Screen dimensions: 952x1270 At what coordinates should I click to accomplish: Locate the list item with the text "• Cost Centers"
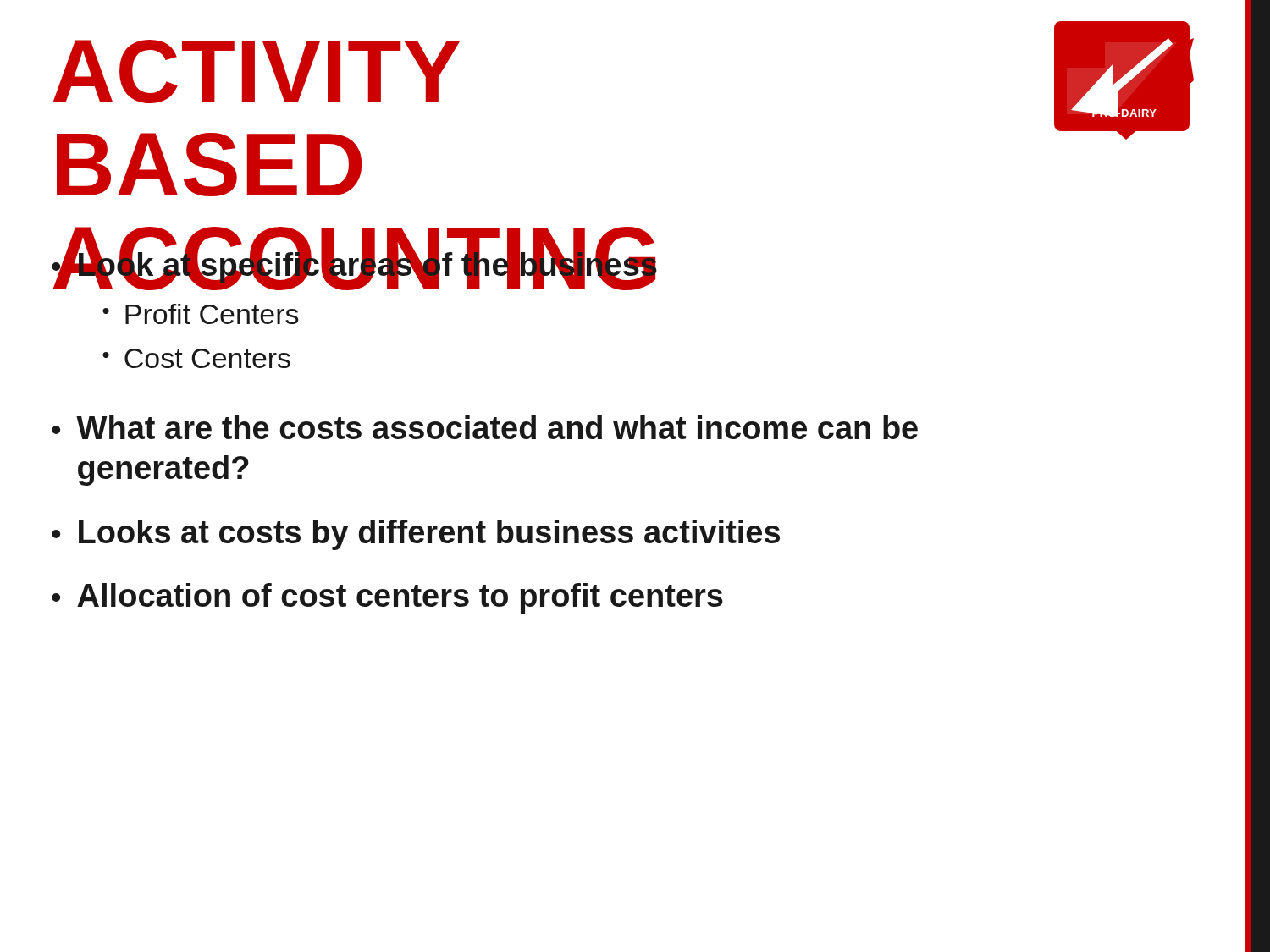point(197,358)
